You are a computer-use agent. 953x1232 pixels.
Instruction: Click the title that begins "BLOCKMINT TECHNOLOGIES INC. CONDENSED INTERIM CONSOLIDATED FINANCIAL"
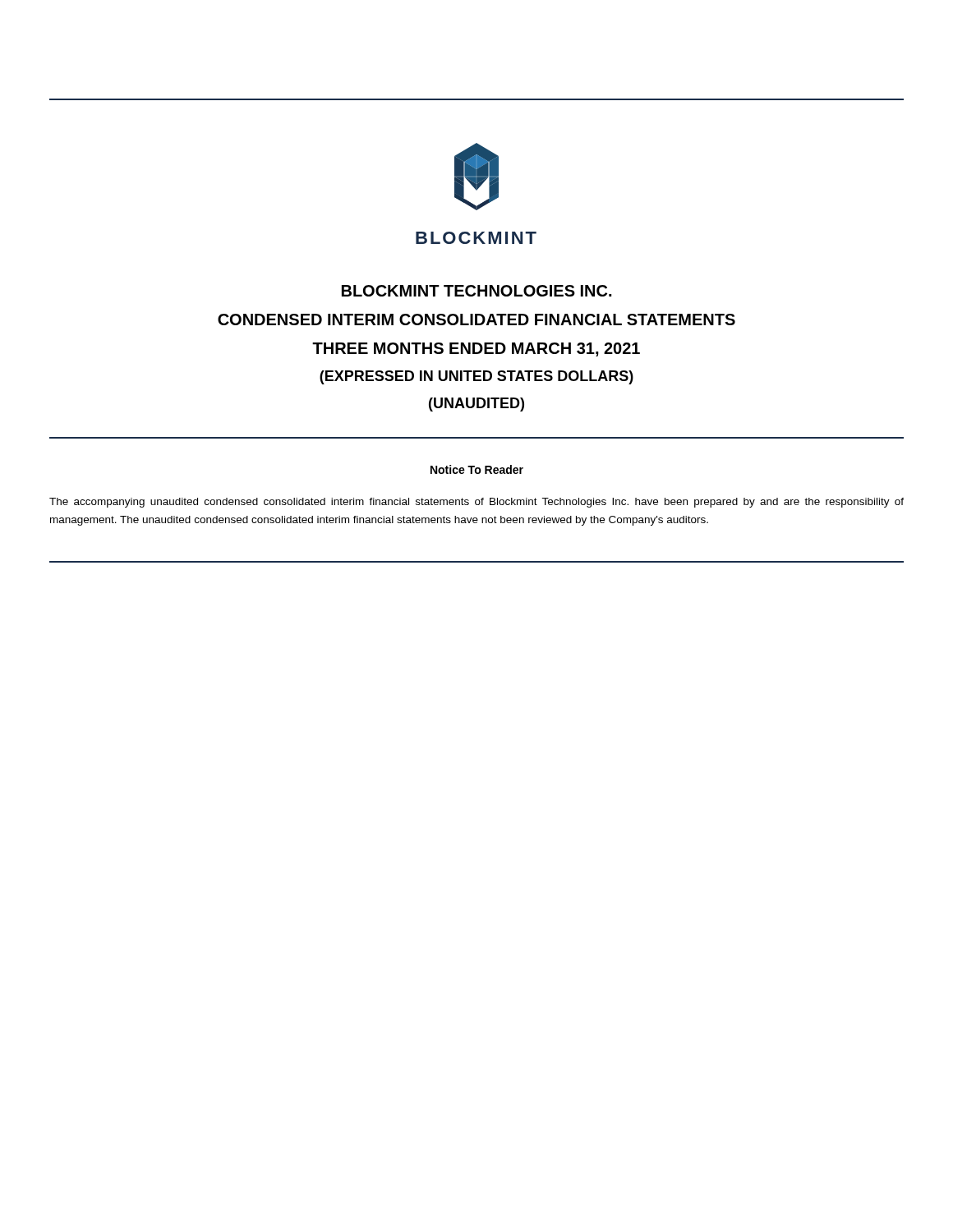(476, 347)
